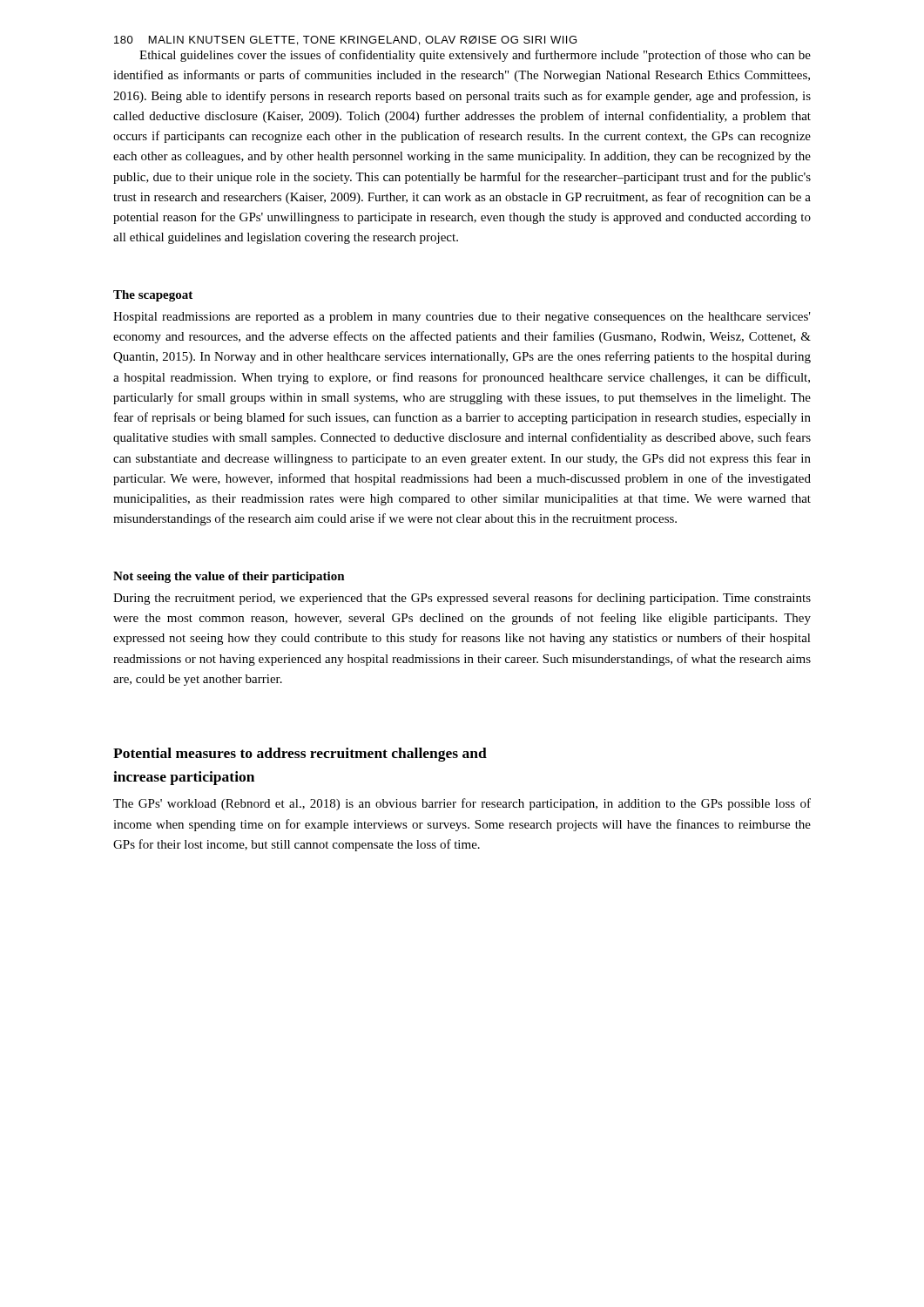This screenshot has height=1307, width=924.
Task: Select the region starting "During the recruitment period, we experienced that"
Action: click(x=462, y=639)
